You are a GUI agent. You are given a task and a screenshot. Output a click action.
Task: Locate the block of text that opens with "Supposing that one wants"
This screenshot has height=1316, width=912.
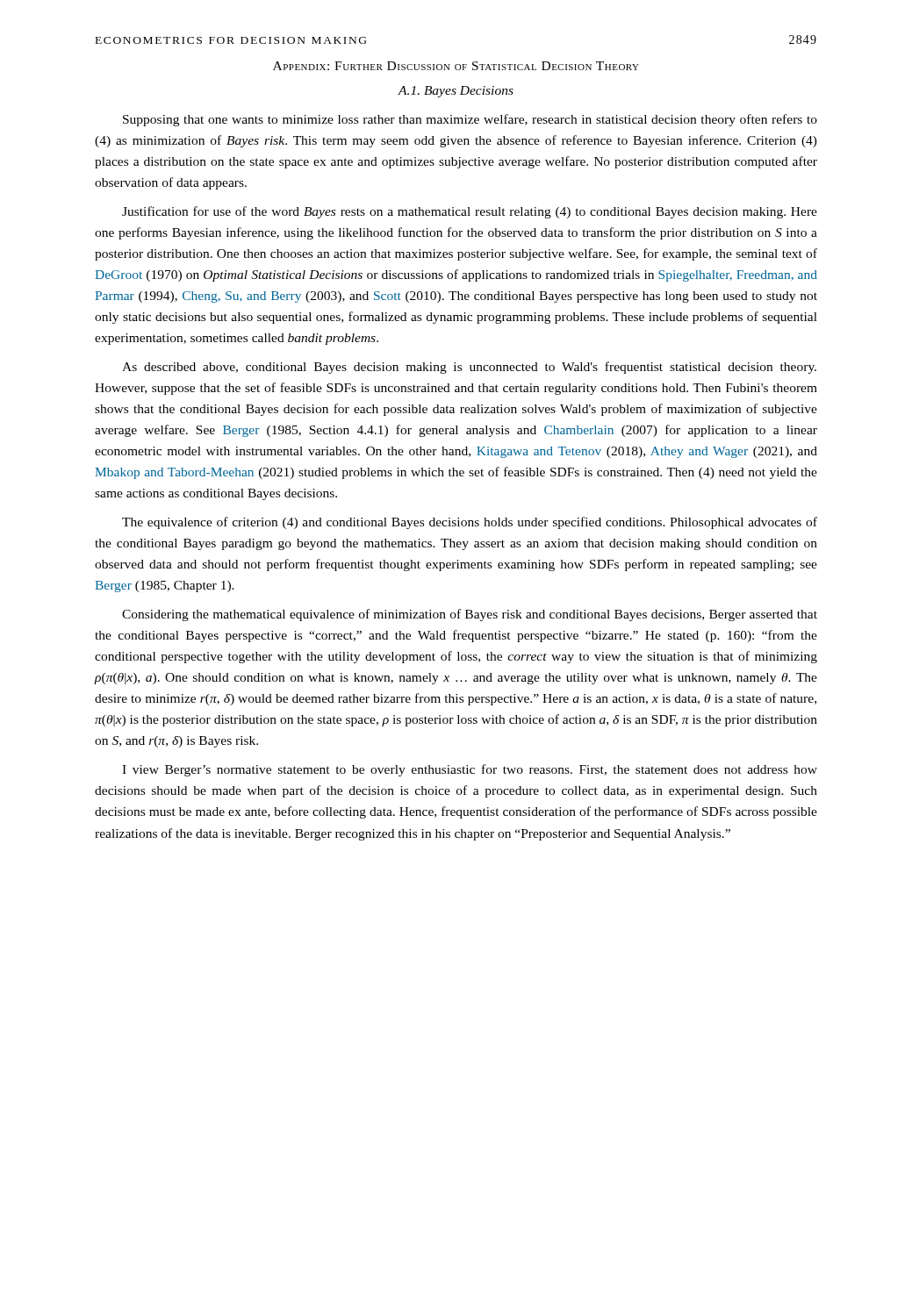point(456,476)
